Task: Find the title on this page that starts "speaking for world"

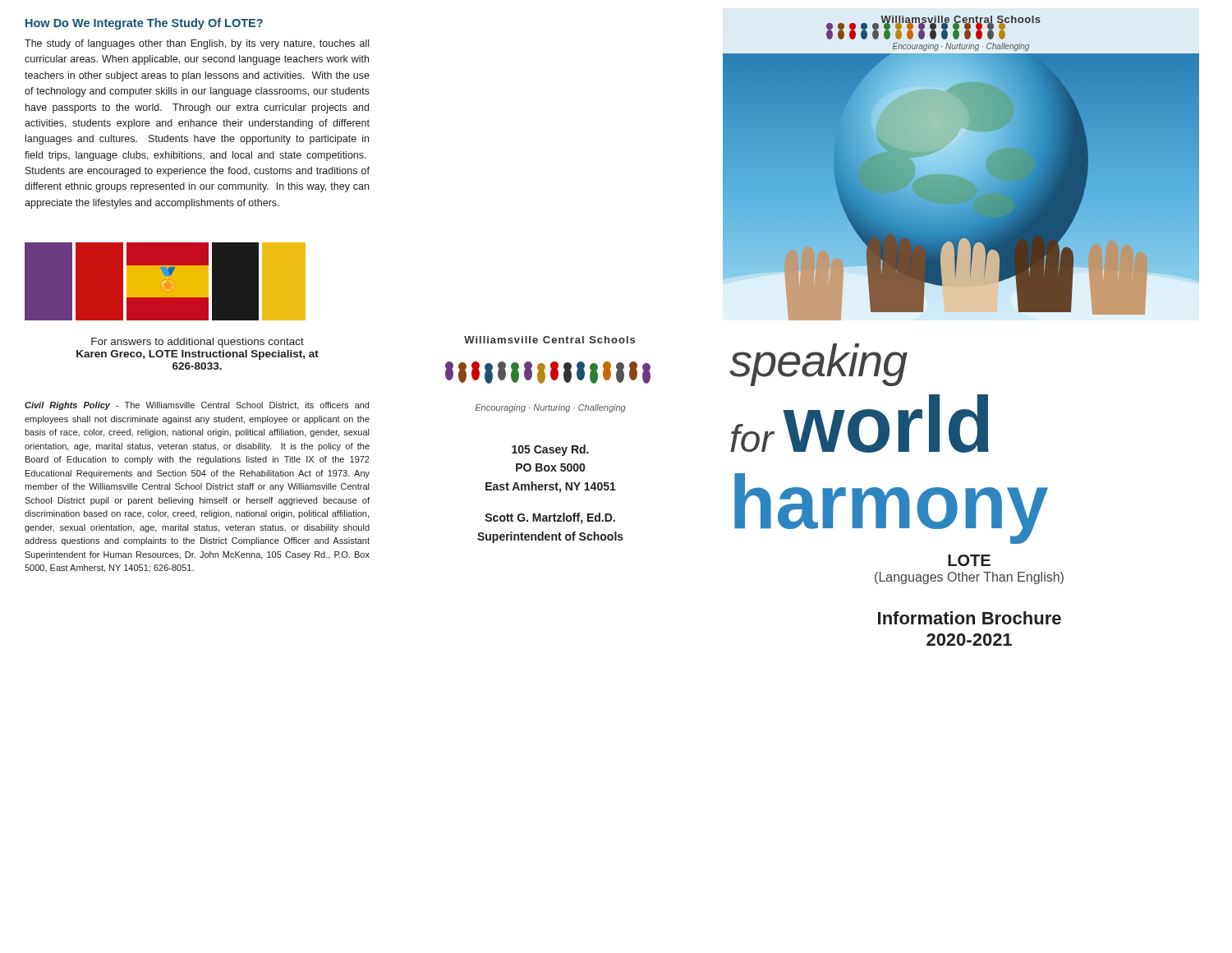Action: (972, 438)
